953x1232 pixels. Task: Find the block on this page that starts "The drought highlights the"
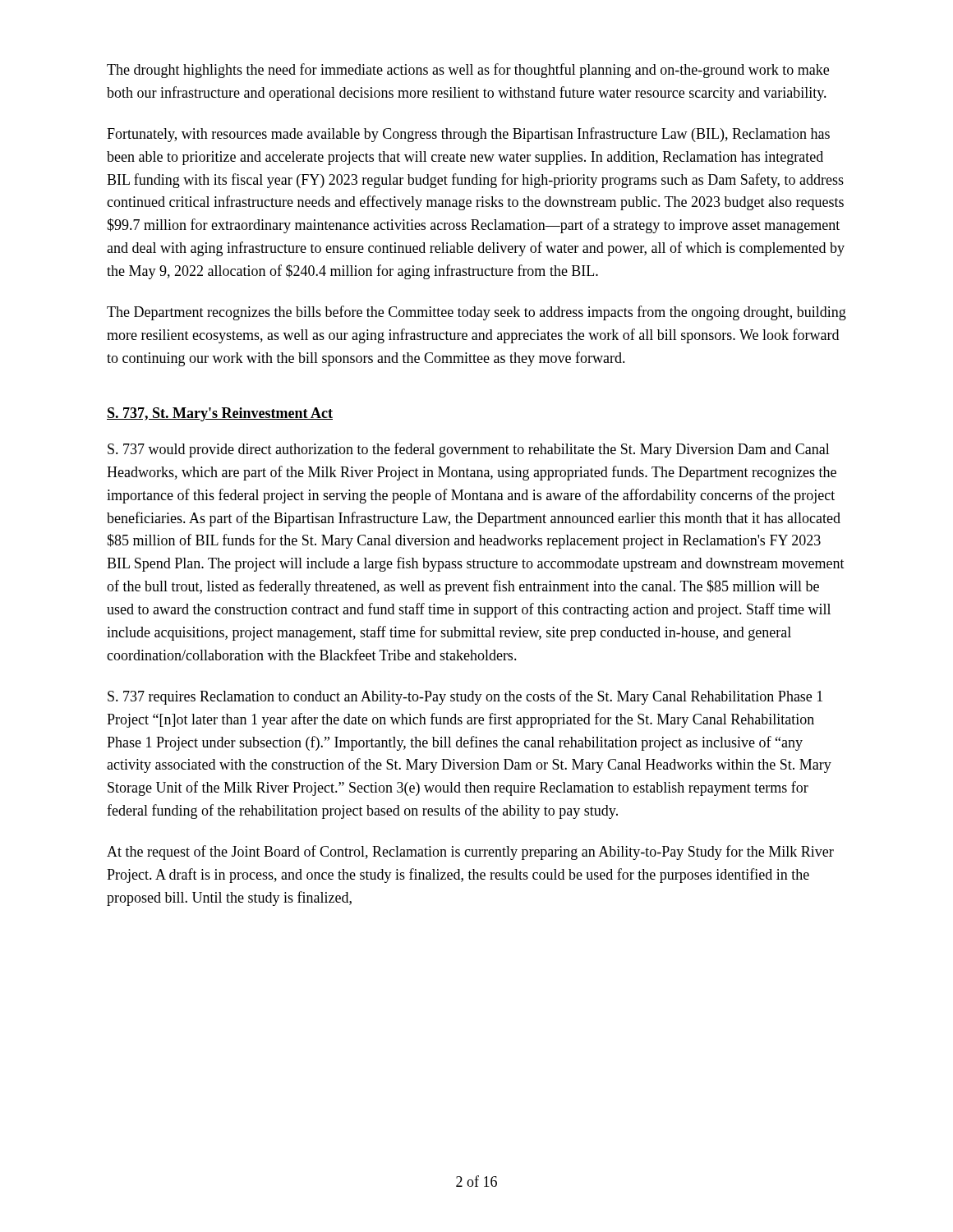pos(468,81)
